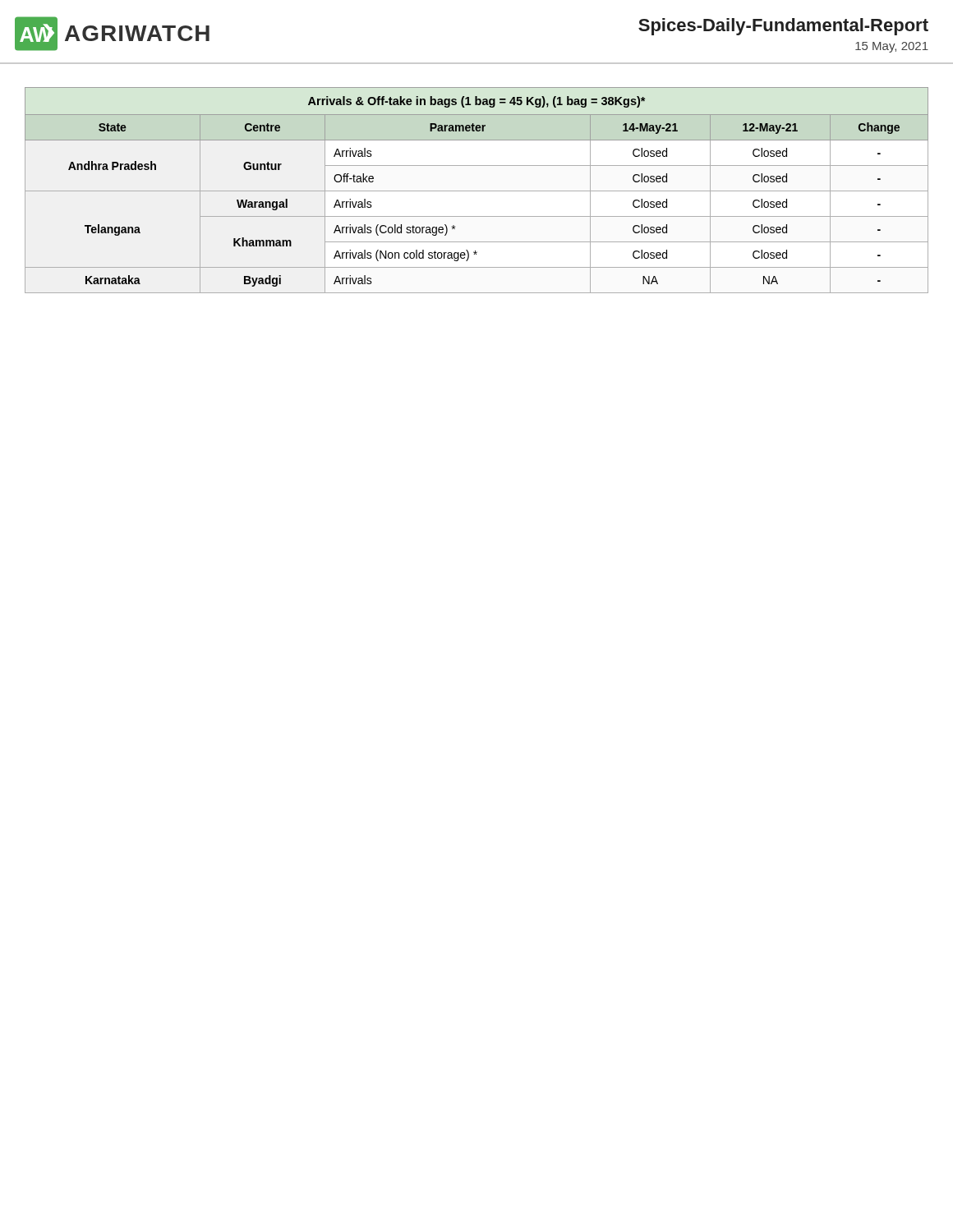Find a table
The height and width of the screenshot is (1232, 953).
pos(476,190)
